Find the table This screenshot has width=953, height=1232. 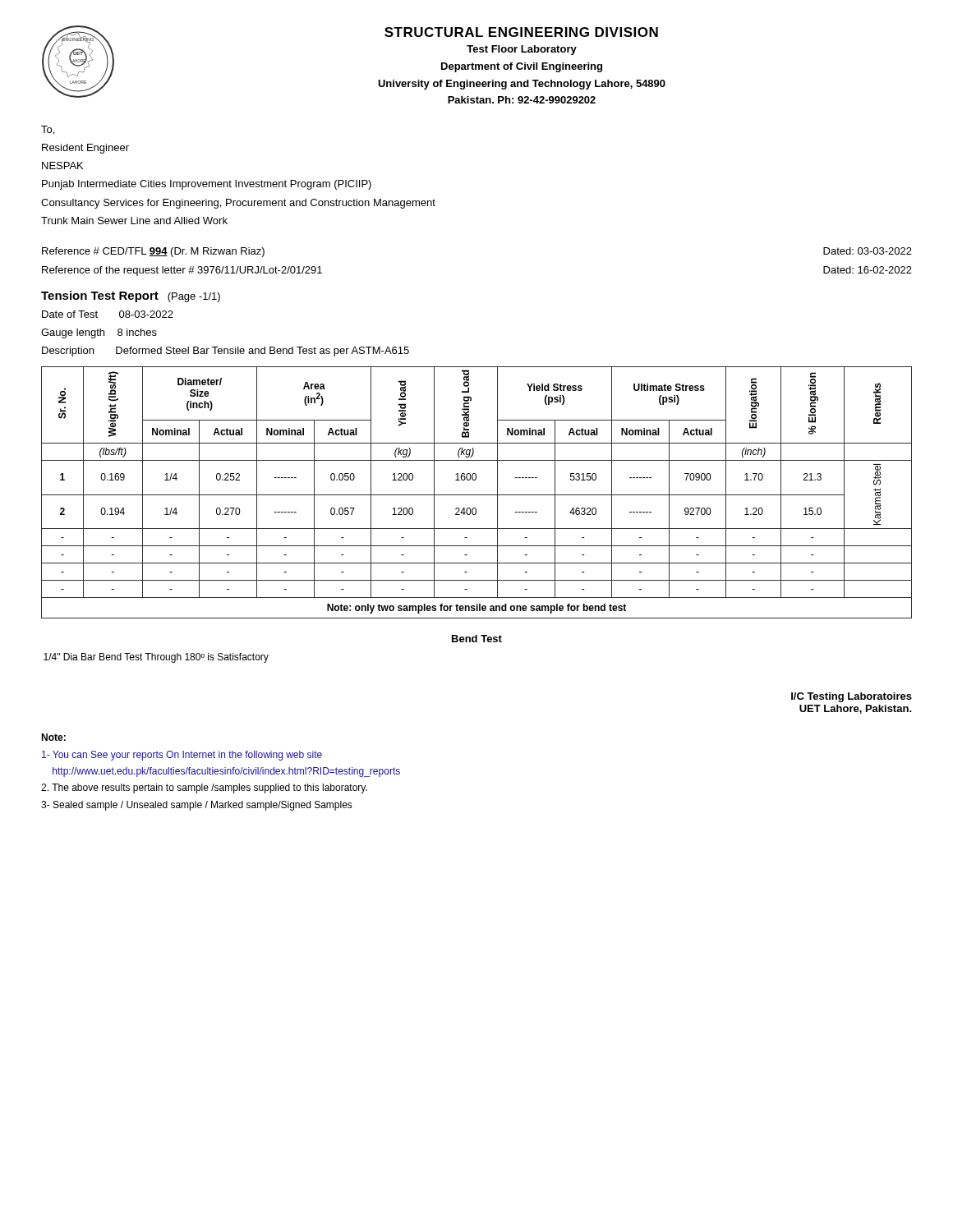tap(476, 516)
